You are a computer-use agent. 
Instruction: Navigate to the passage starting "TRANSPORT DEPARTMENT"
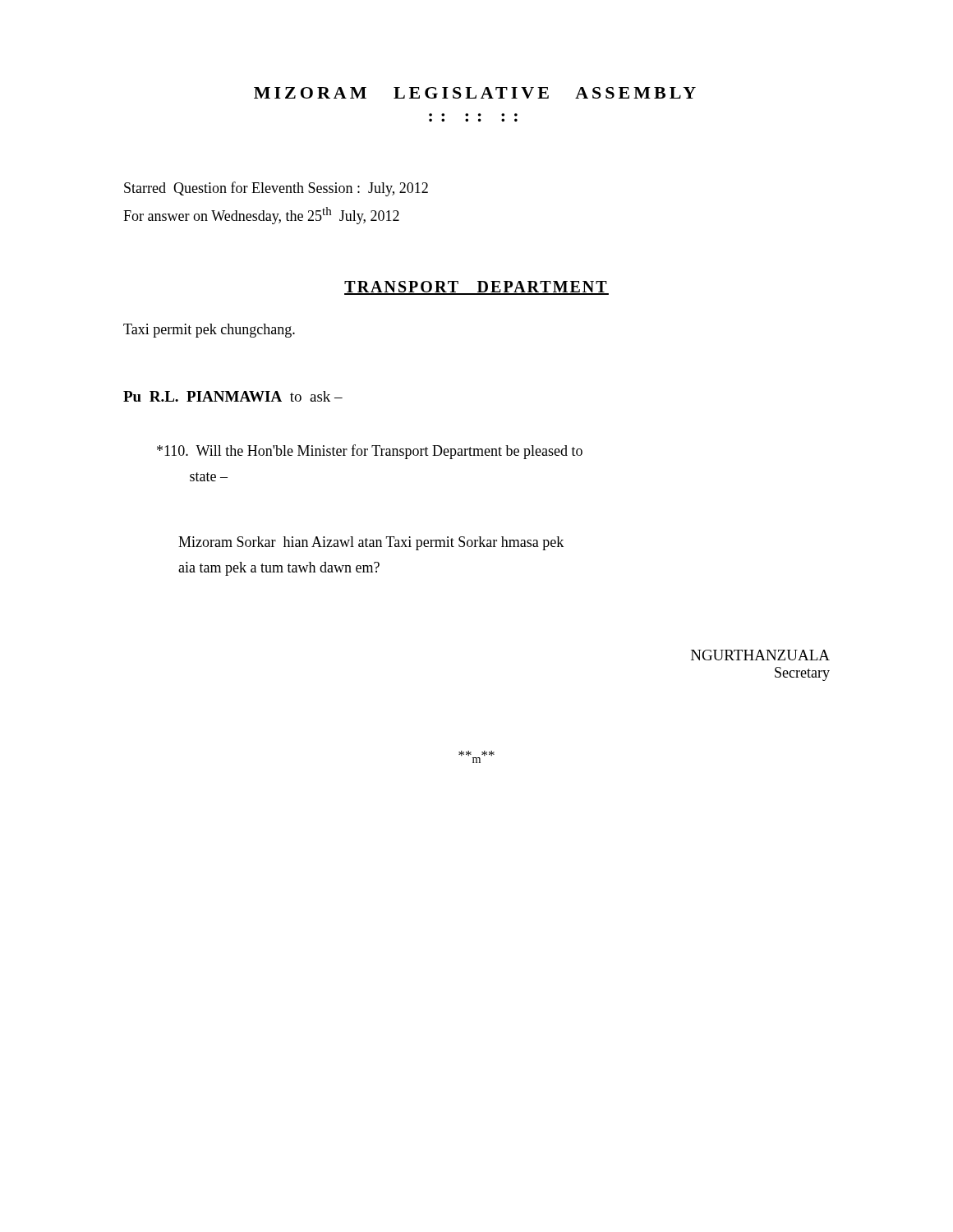476,287
